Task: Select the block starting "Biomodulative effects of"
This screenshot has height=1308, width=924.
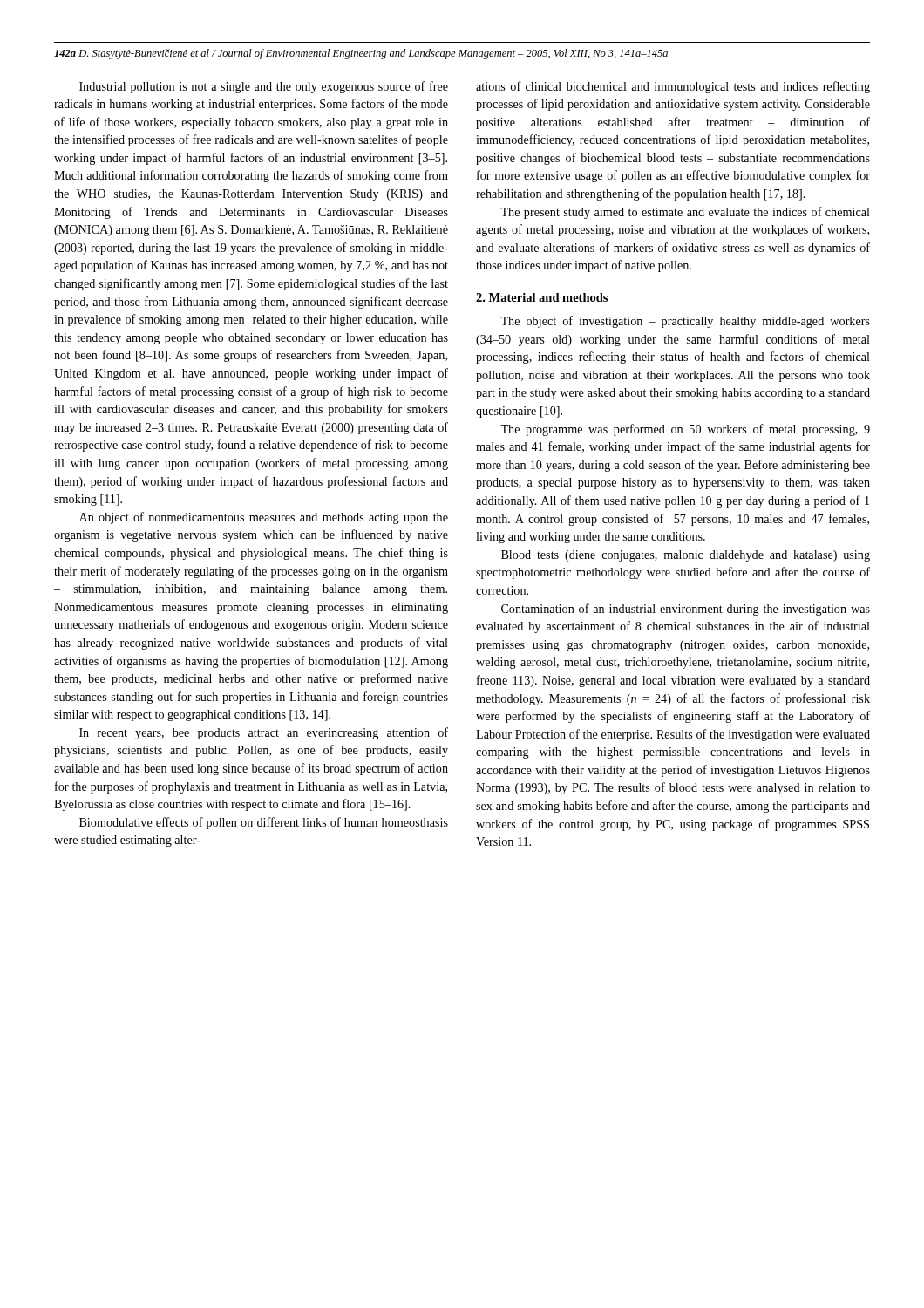Action: click(251, 831)
